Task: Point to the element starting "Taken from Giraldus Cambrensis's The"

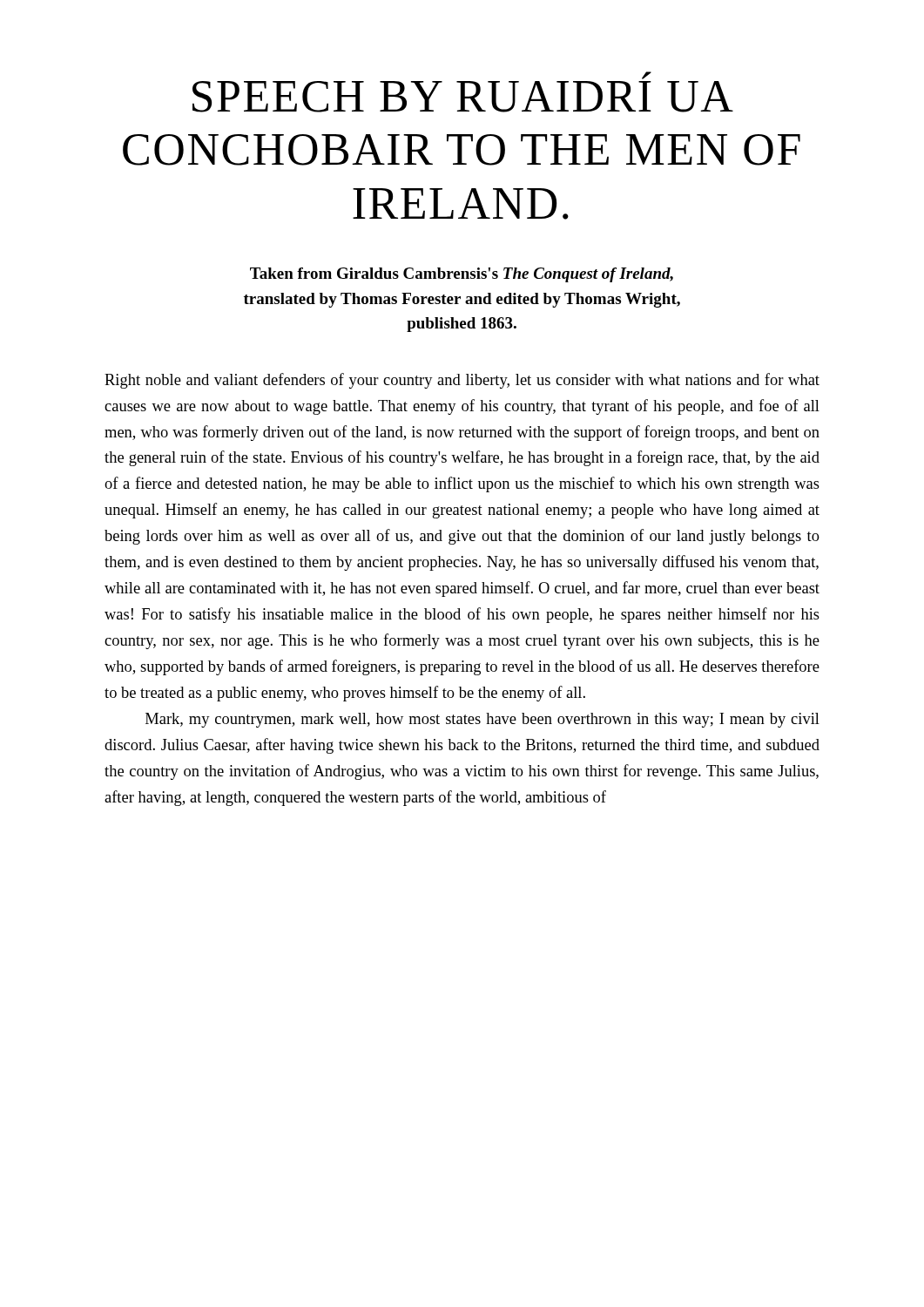Action: [462, 299]
